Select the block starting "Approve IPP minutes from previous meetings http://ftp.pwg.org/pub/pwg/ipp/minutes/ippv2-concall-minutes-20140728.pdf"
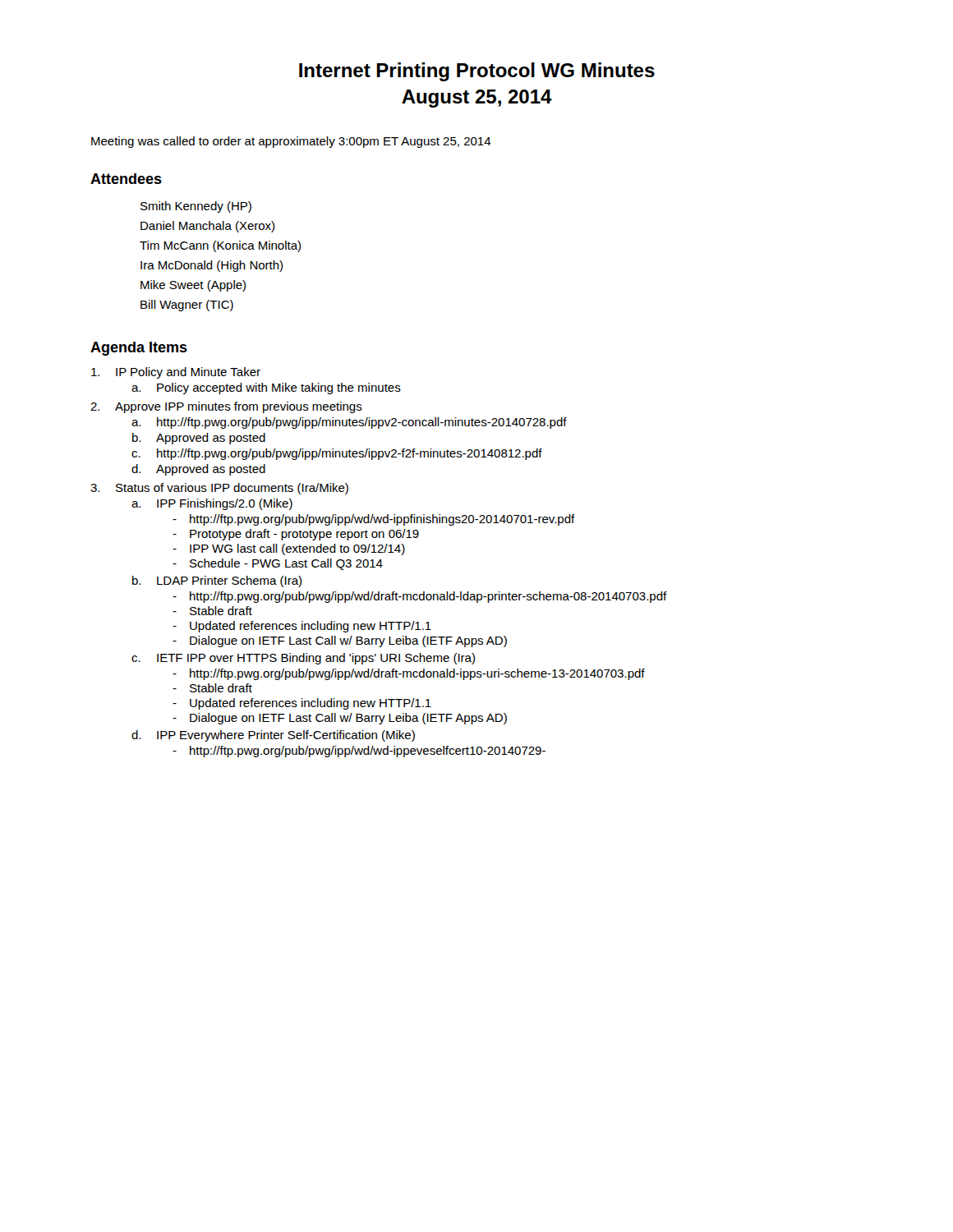This screenshot has width=953, height=1232. 489,438
